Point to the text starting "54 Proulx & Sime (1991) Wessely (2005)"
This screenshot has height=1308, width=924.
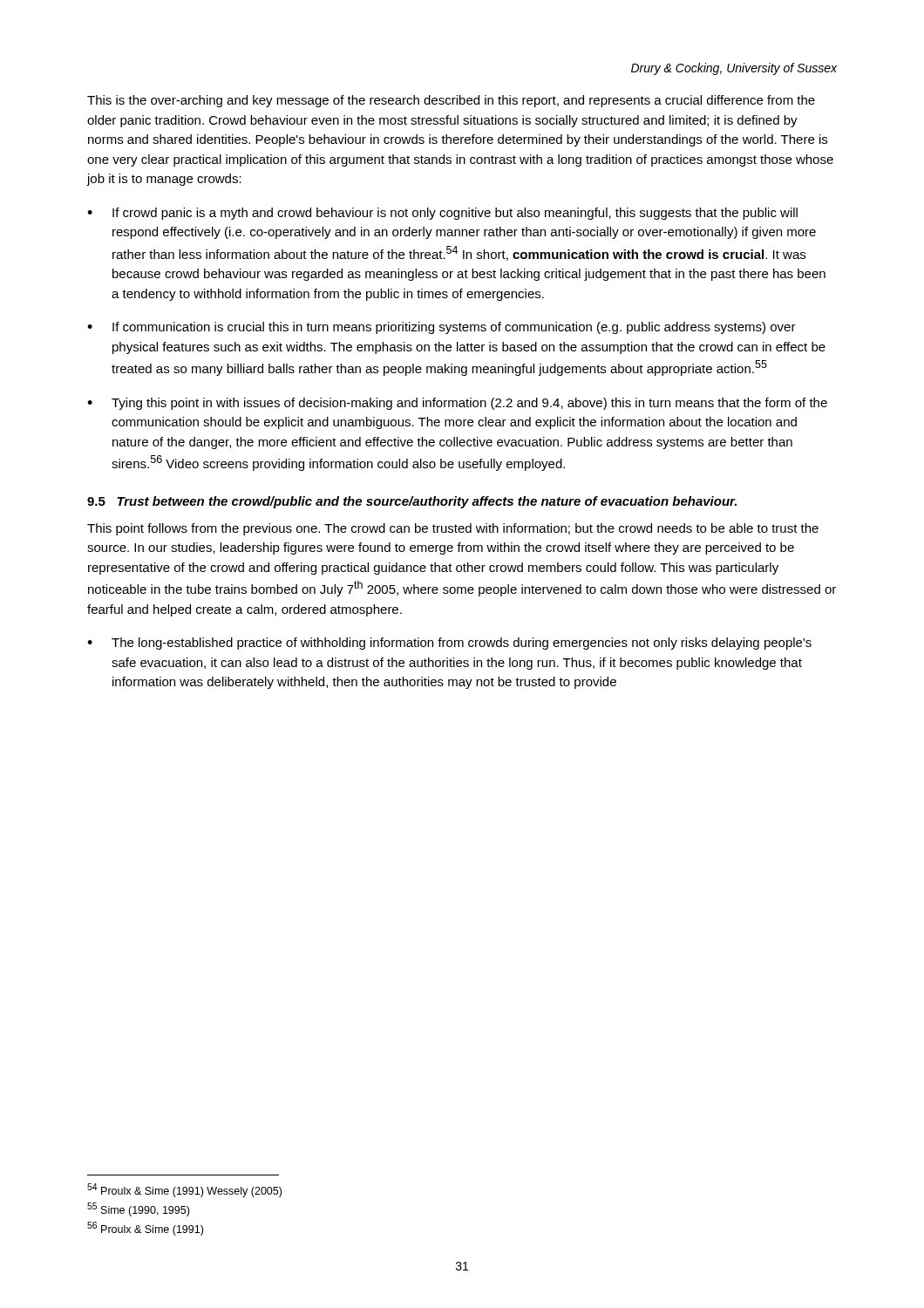pos(185,1205)
